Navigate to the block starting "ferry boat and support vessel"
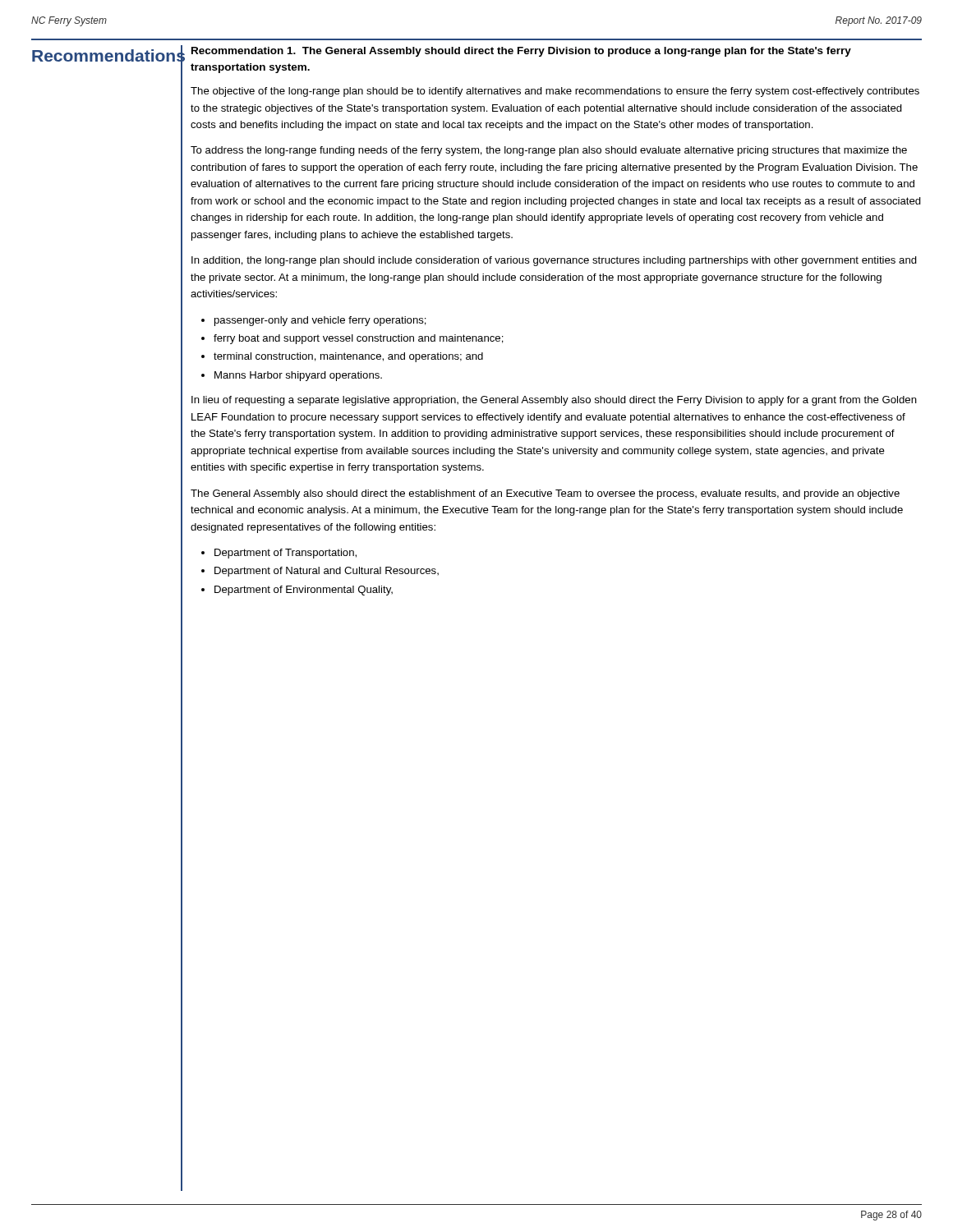 pos(359,338)
